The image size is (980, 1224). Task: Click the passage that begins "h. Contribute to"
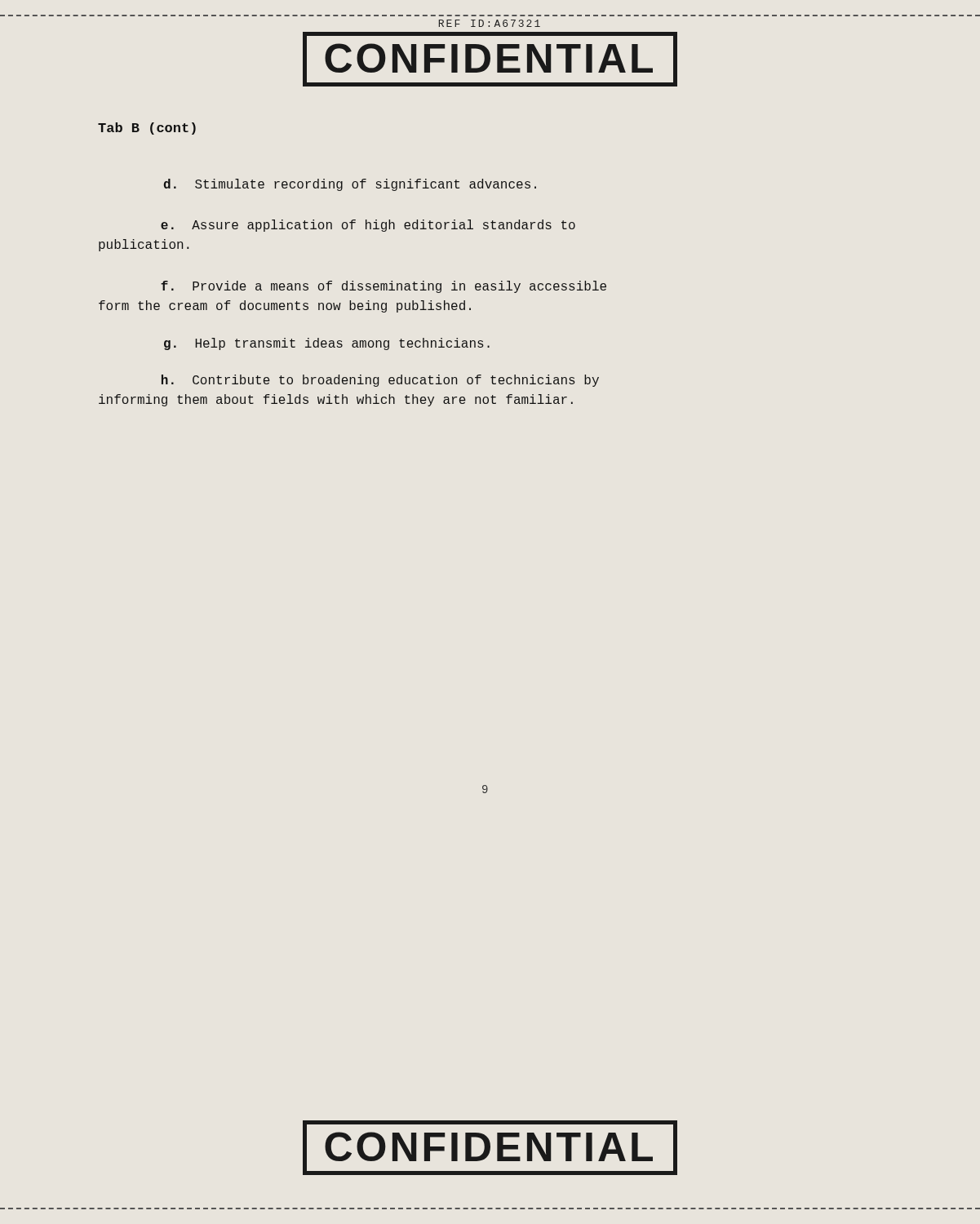pos(349,391)
